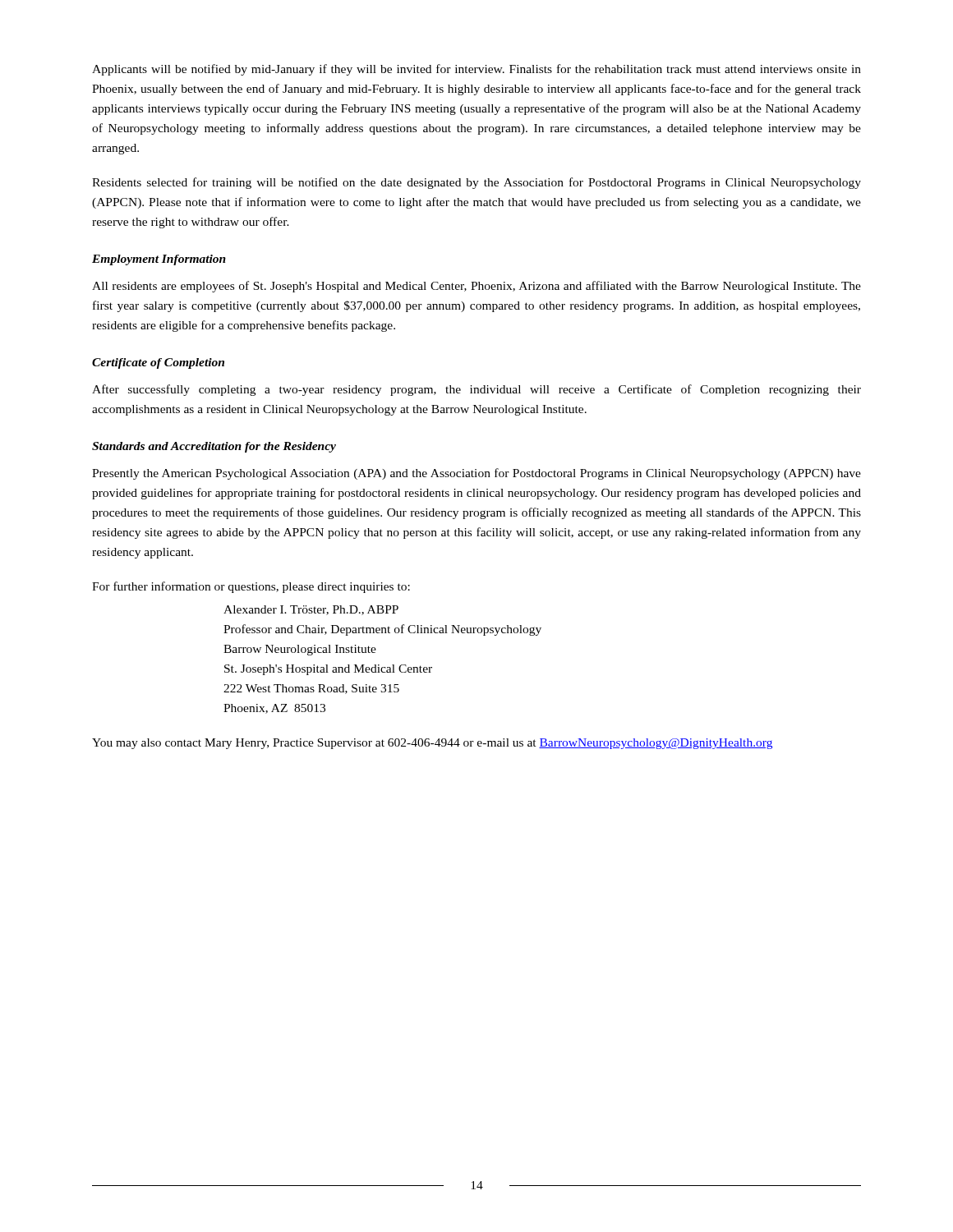Locate the element starting "You may also contact Mary Henry,"

pyautogui.click(x=432, y=742)
